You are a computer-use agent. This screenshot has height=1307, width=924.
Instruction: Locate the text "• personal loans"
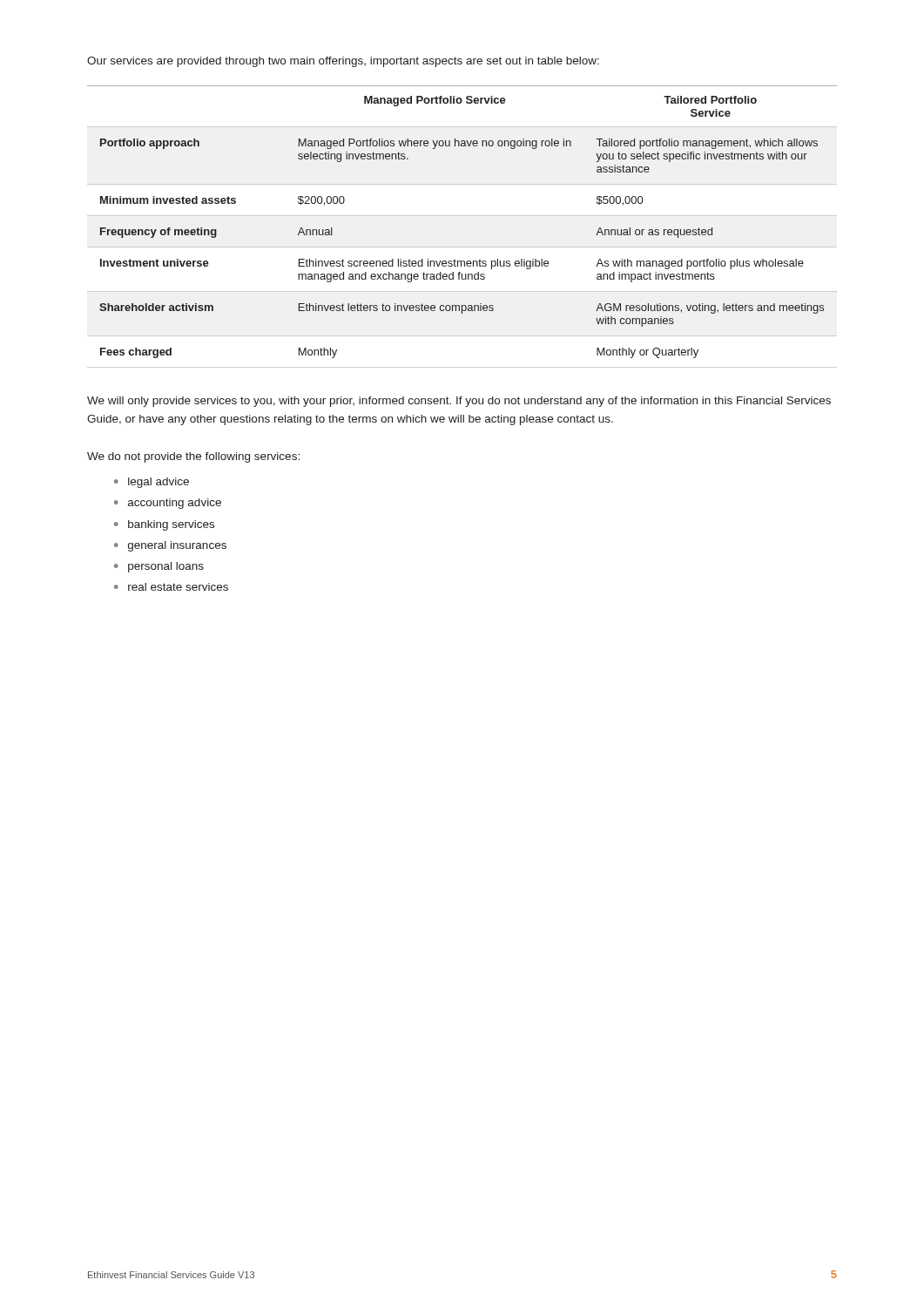159,567
